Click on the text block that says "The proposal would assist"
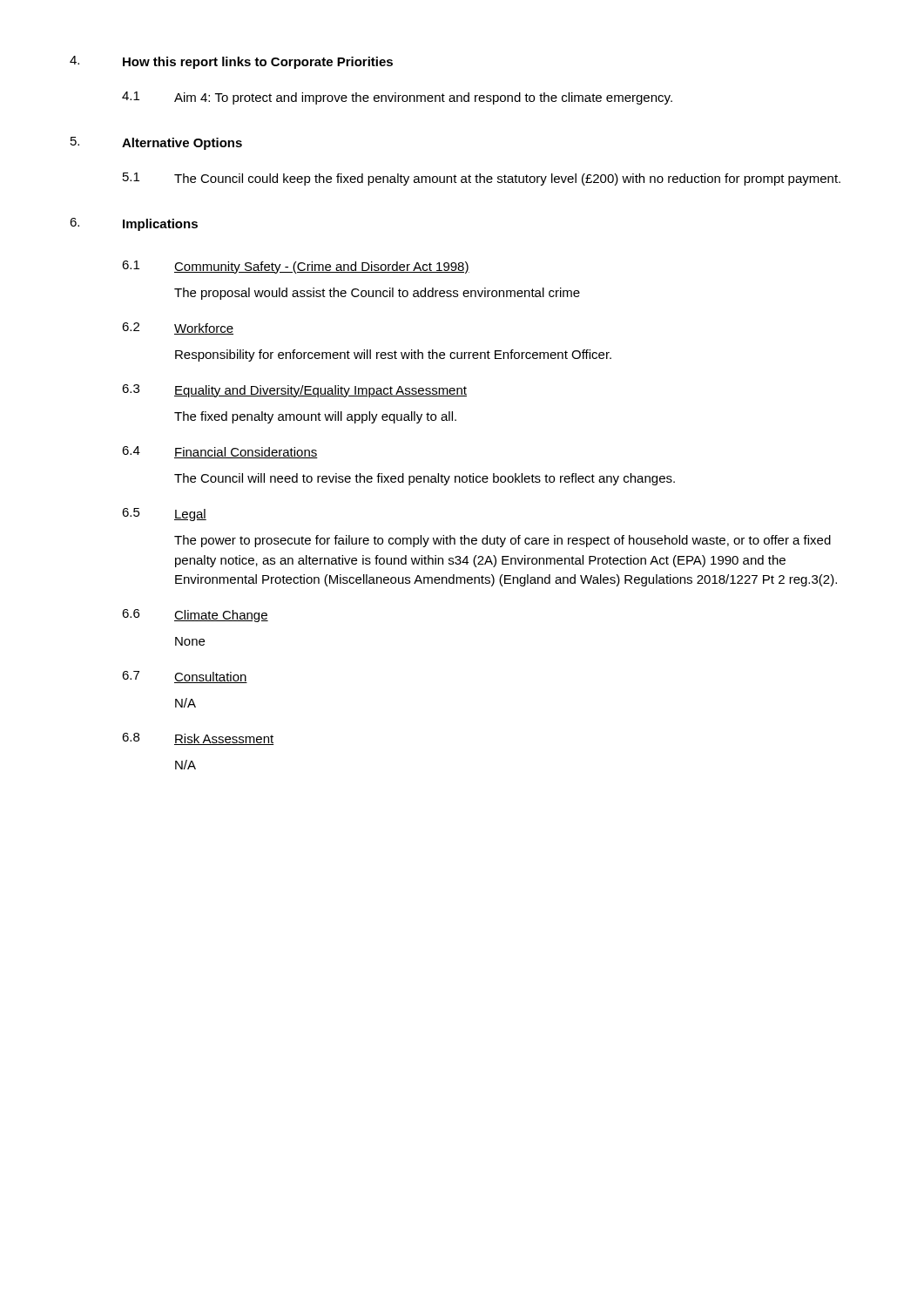The width and height of the screenshot is (924, 1307). coord(377,292)
